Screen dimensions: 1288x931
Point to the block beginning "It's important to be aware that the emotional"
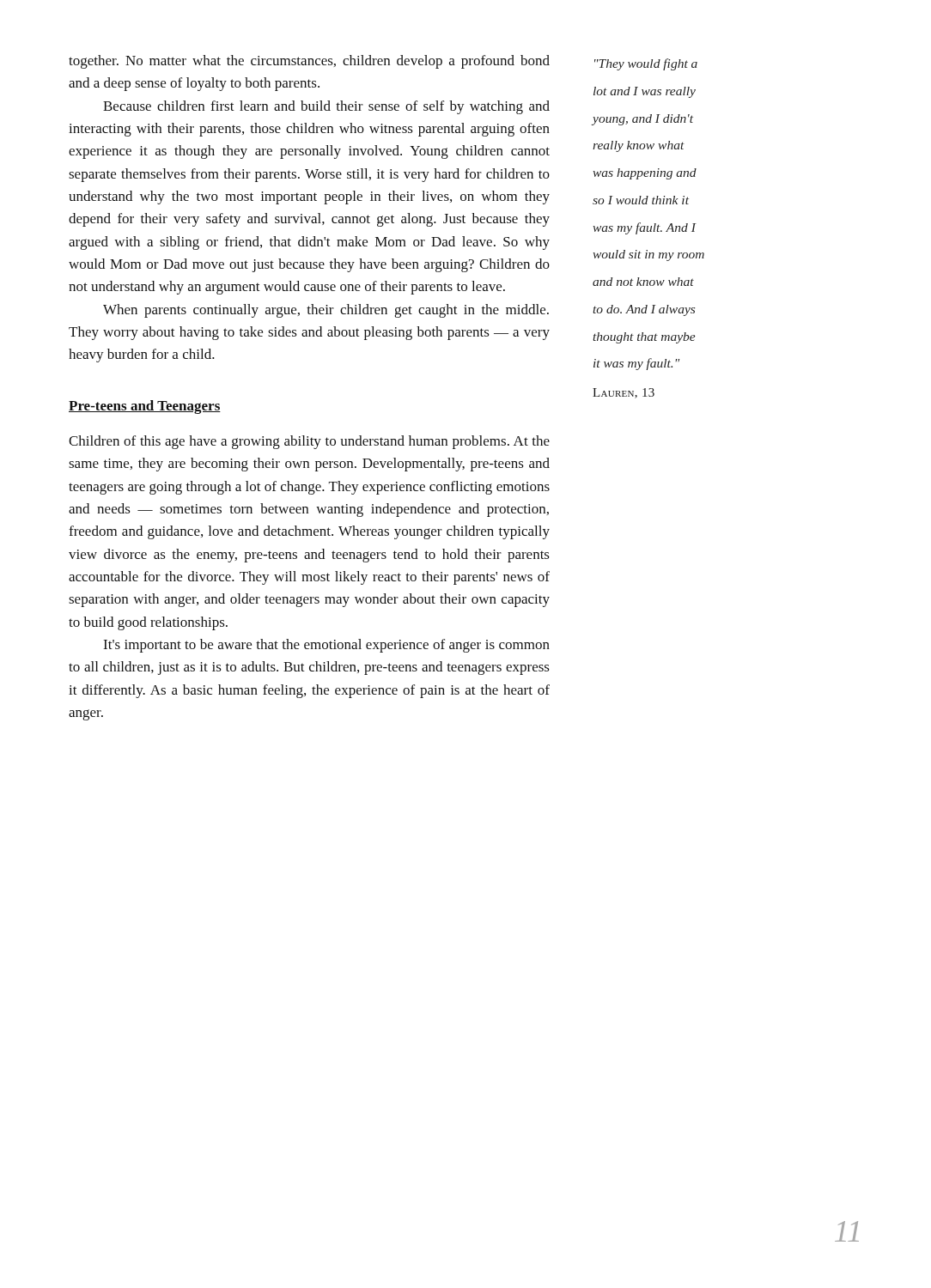[x=309, y=679]
